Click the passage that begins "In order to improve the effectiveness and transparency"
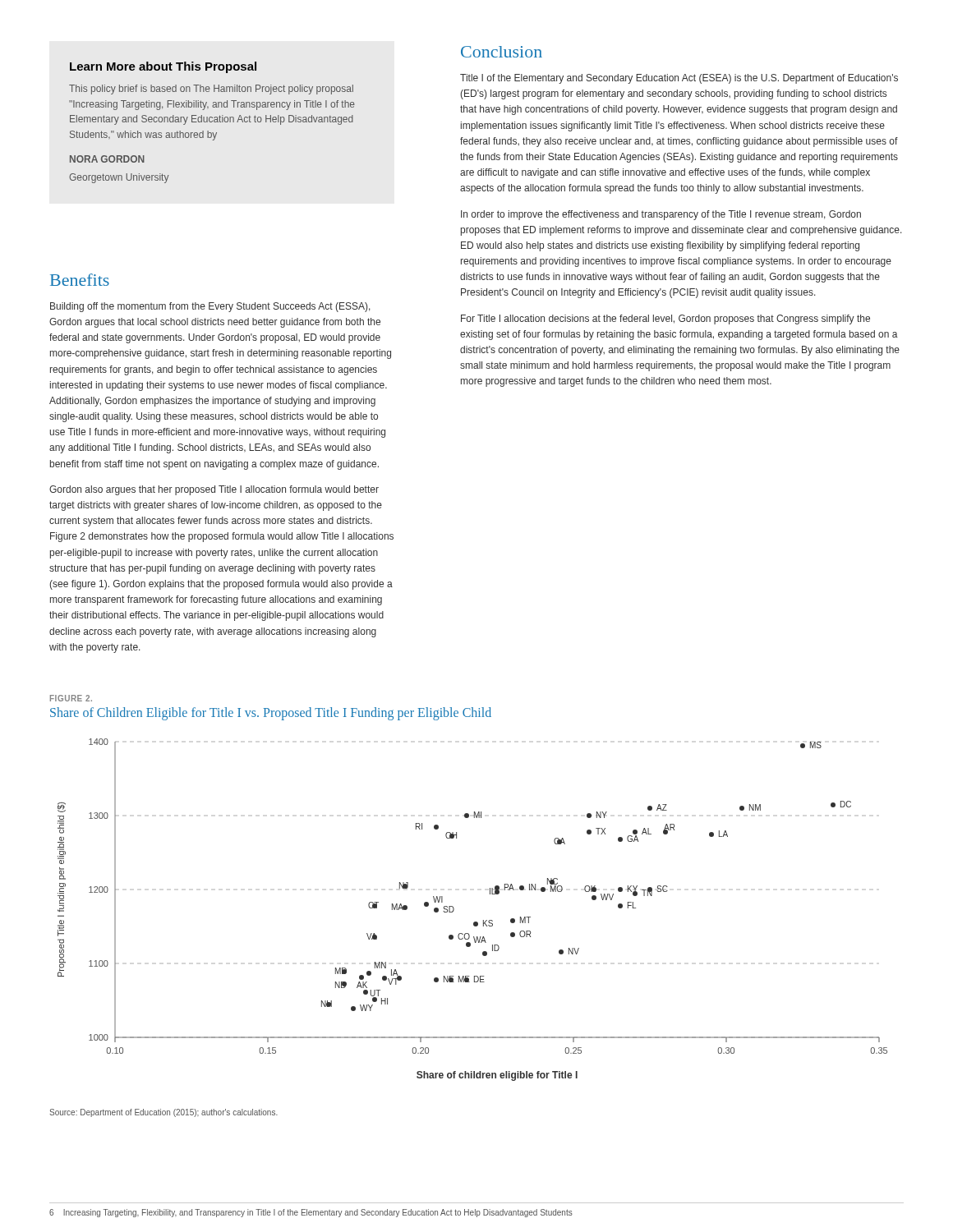Image resolution: width=953 pixels, height=1232 pixels. pos(681,253)
